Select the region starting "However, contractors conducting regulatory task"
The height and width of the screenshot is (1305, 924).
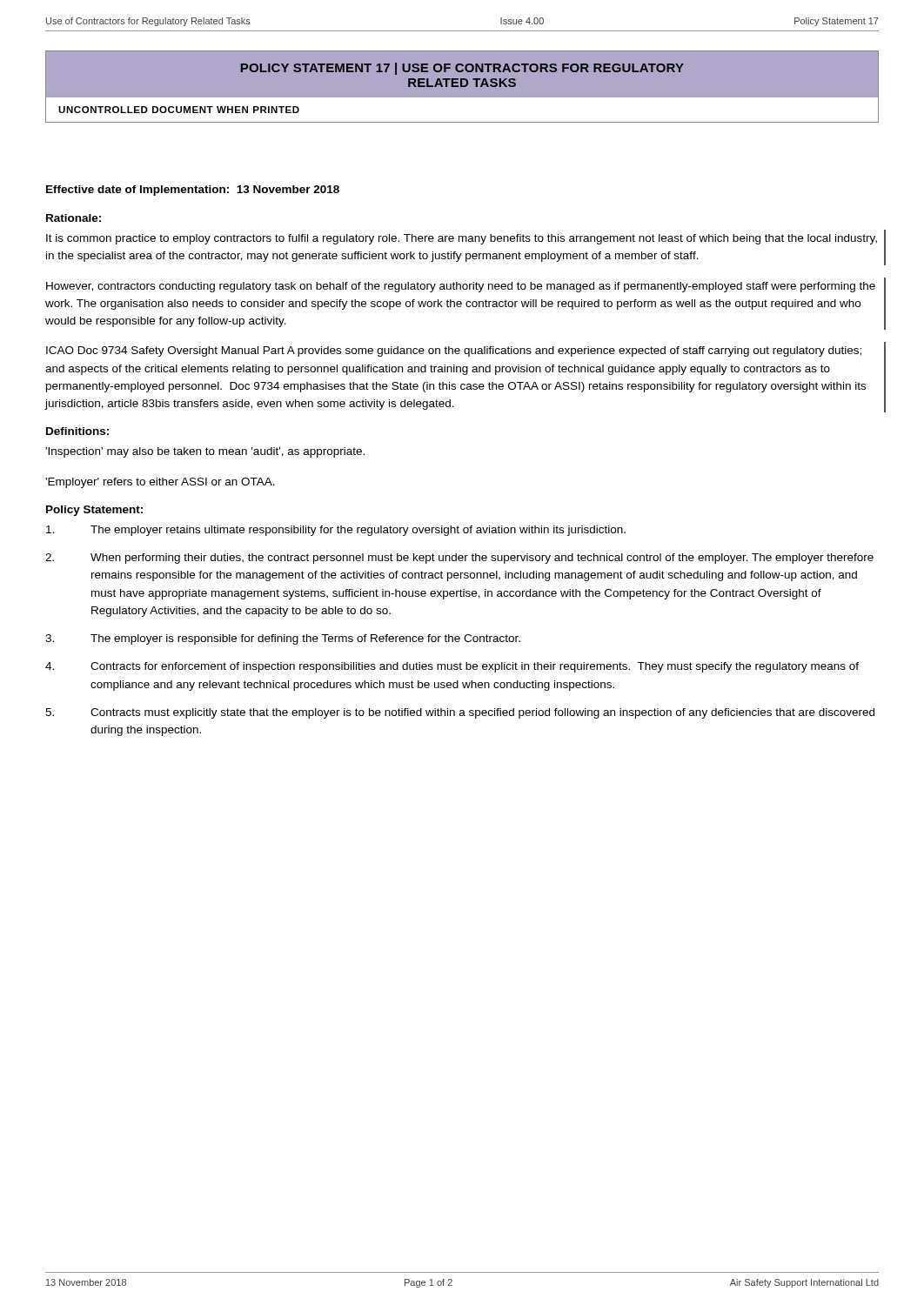[460, 303]
